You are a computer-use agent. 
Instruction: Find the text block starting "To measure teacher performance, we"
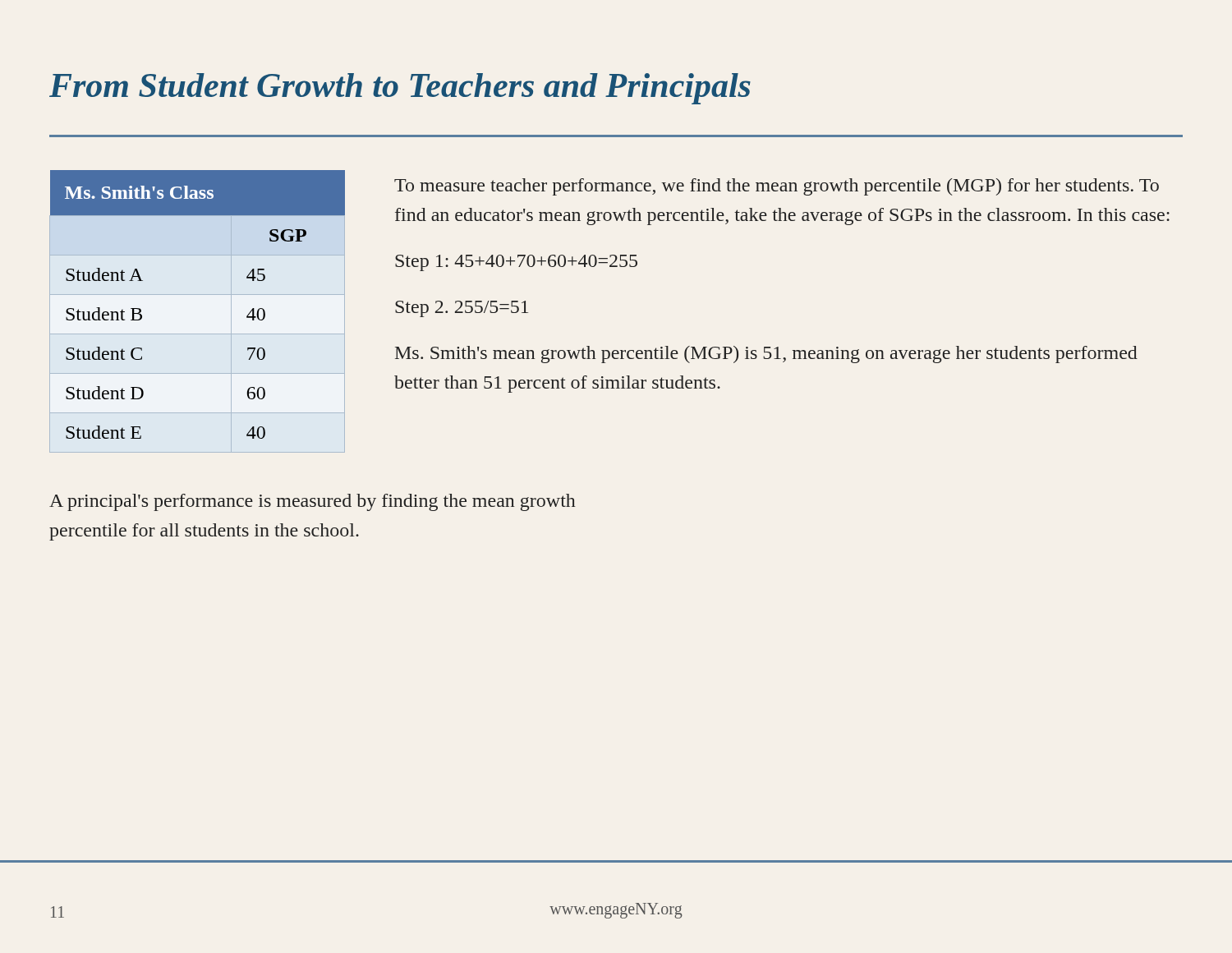click(x=777, y=187)
